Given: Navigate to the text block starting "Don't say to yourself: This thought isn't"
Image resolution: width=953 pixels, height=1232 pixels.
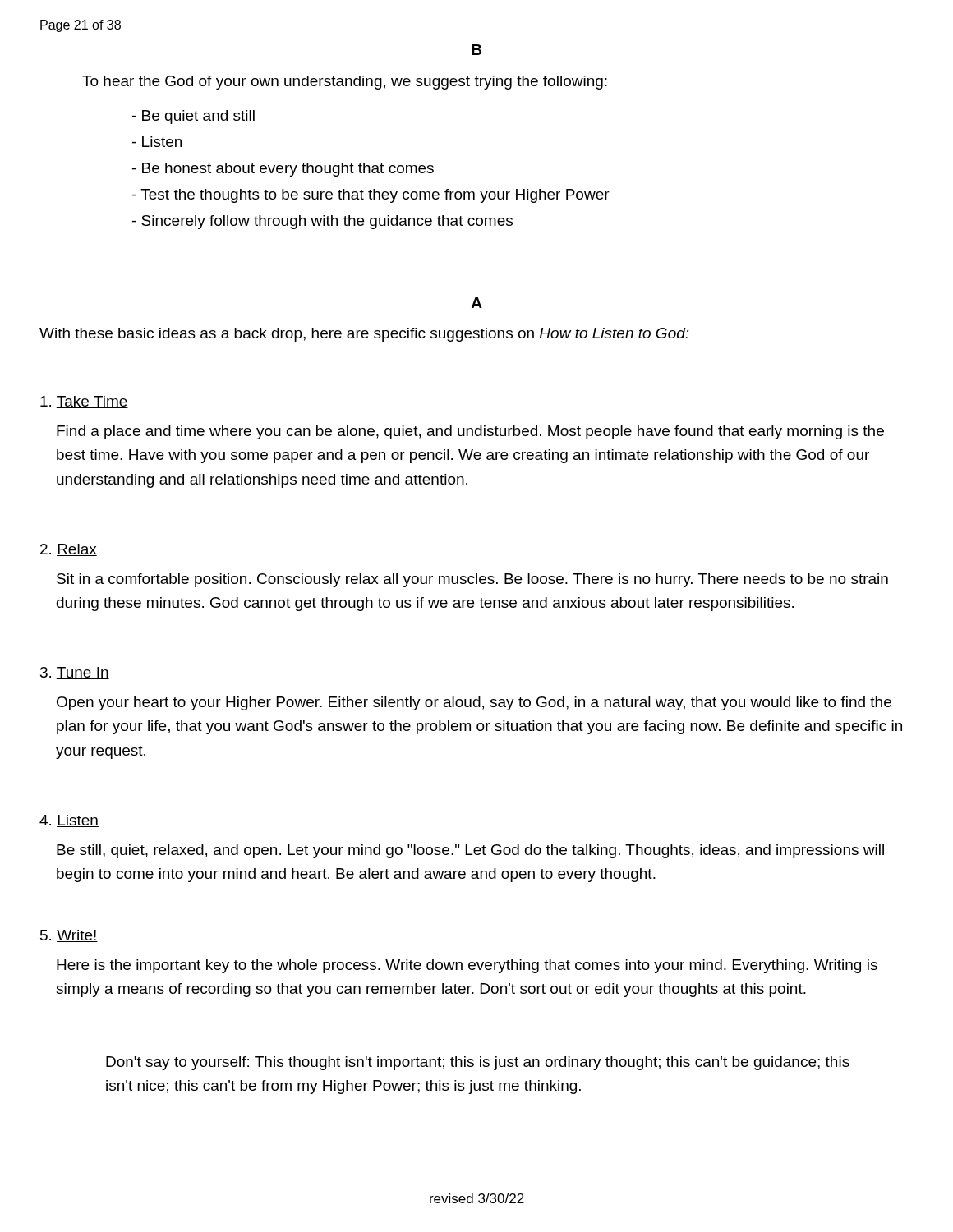Looking at the screenshot, I should 493,1074.
